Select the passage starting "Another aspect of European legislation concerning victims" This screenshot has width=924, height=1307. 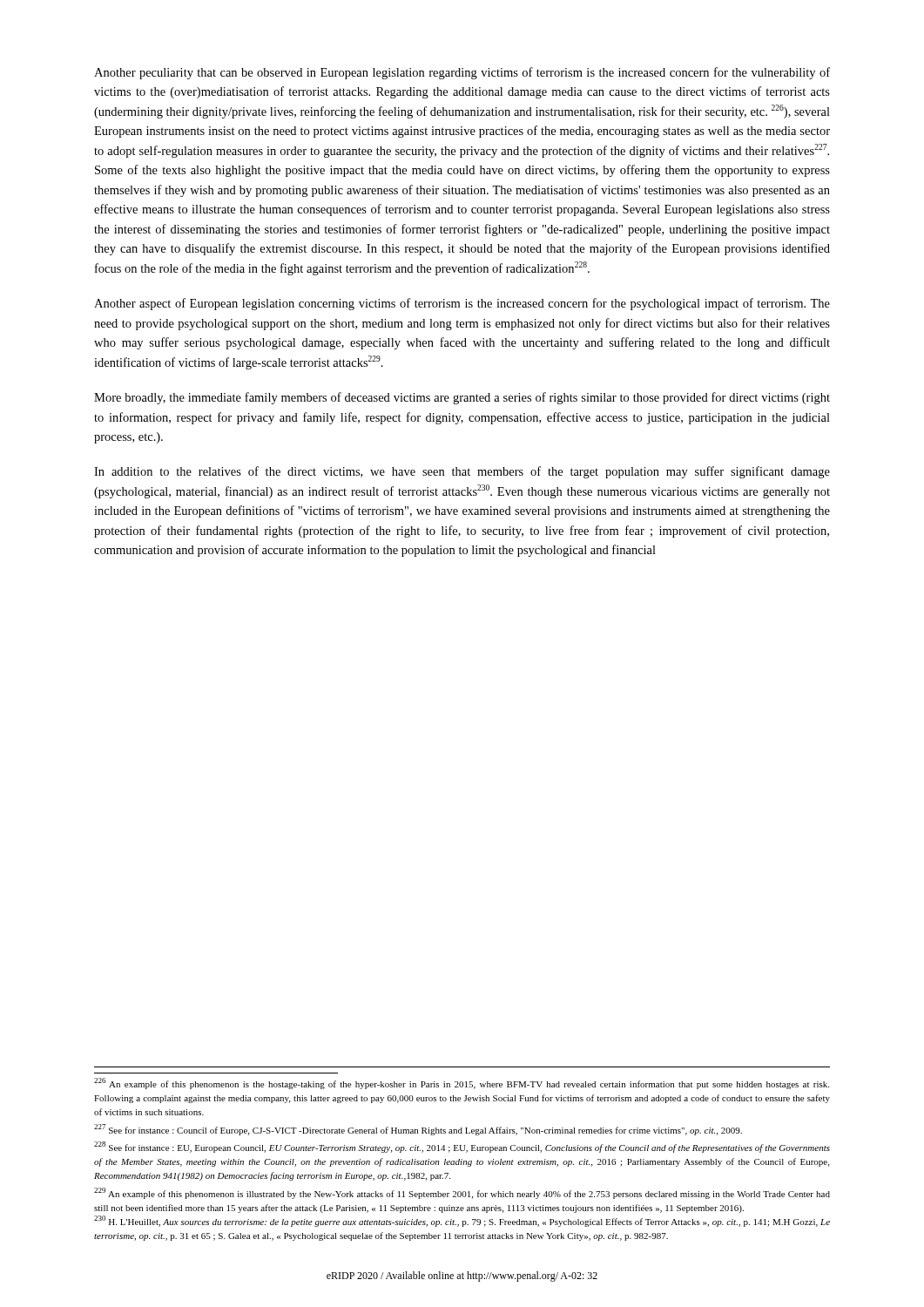(462, 333)
